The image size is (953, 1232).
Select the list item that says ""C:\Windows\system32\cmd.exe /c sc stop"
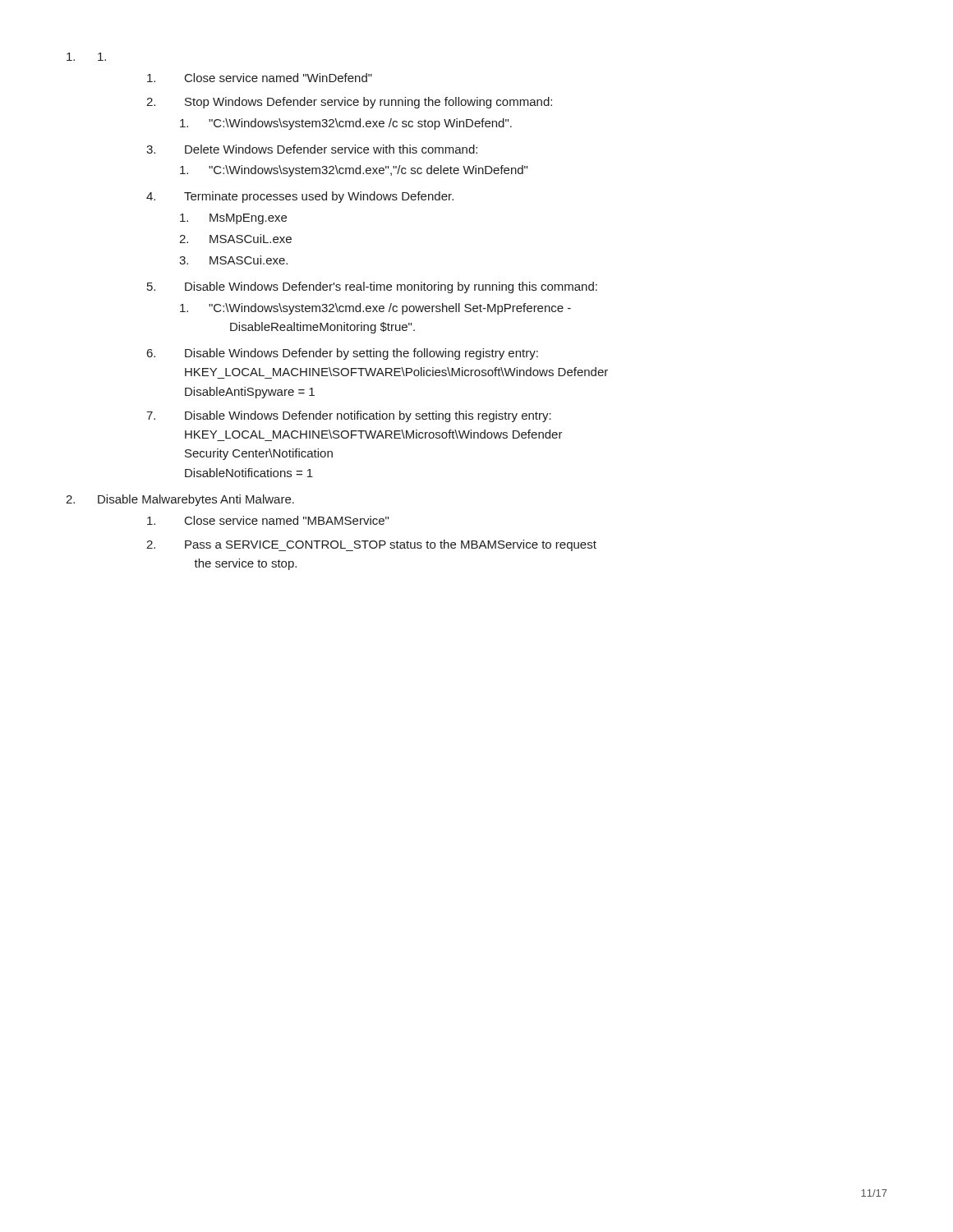tap(346, 123)
